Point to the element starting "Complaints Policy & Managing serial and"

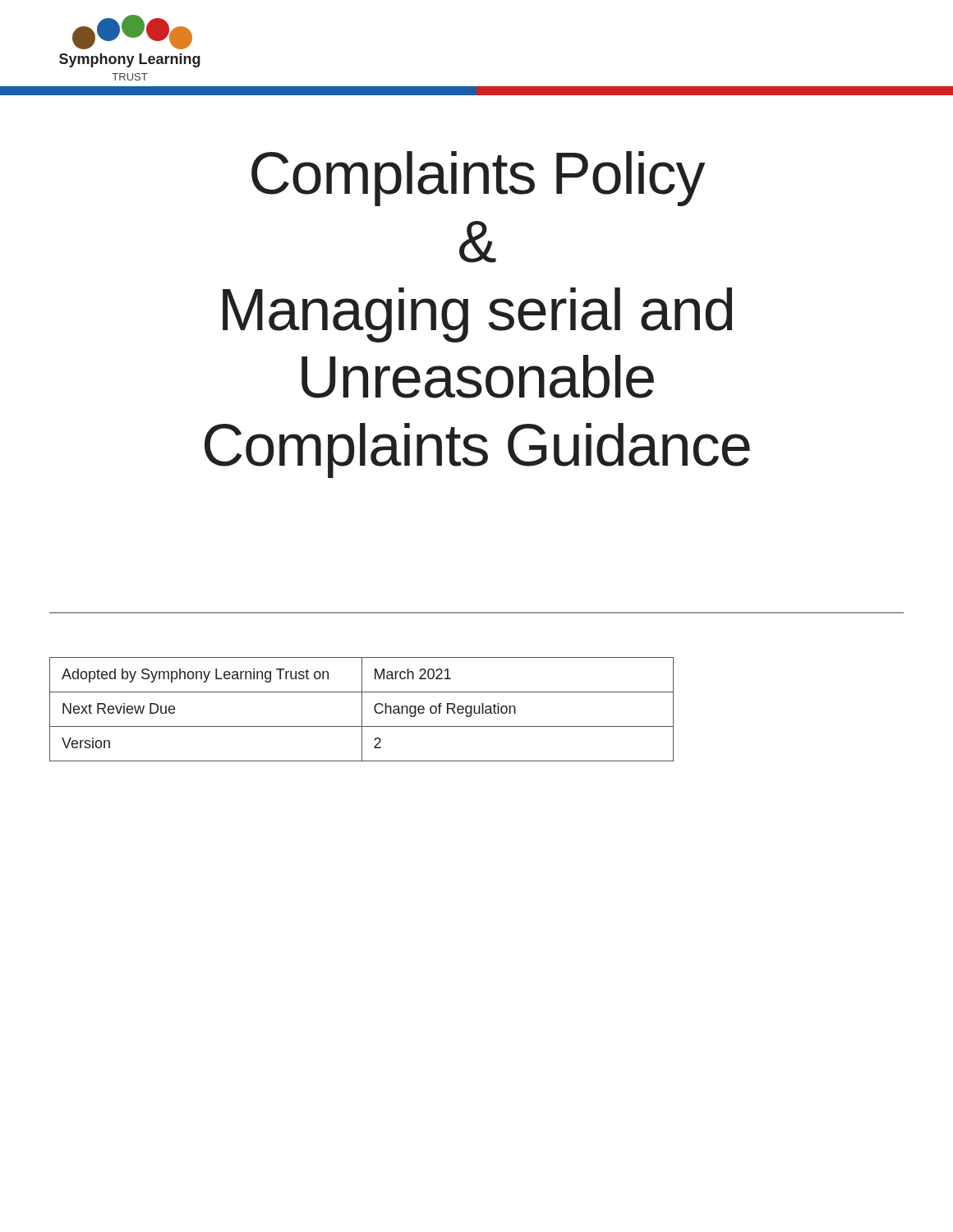[x=476, y=310]
